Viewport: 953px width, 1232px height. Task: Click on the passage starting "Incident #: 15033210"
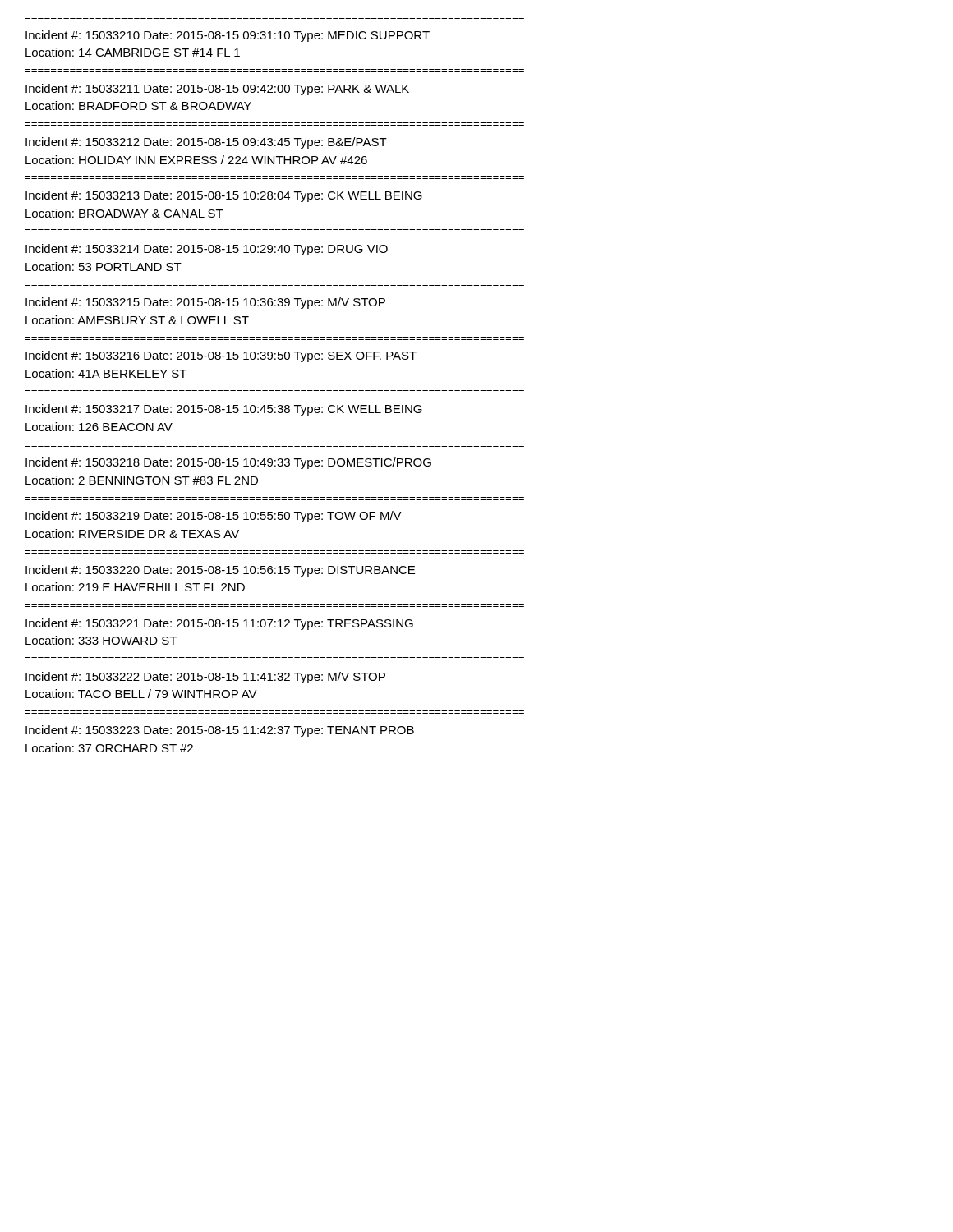point(227,43)
